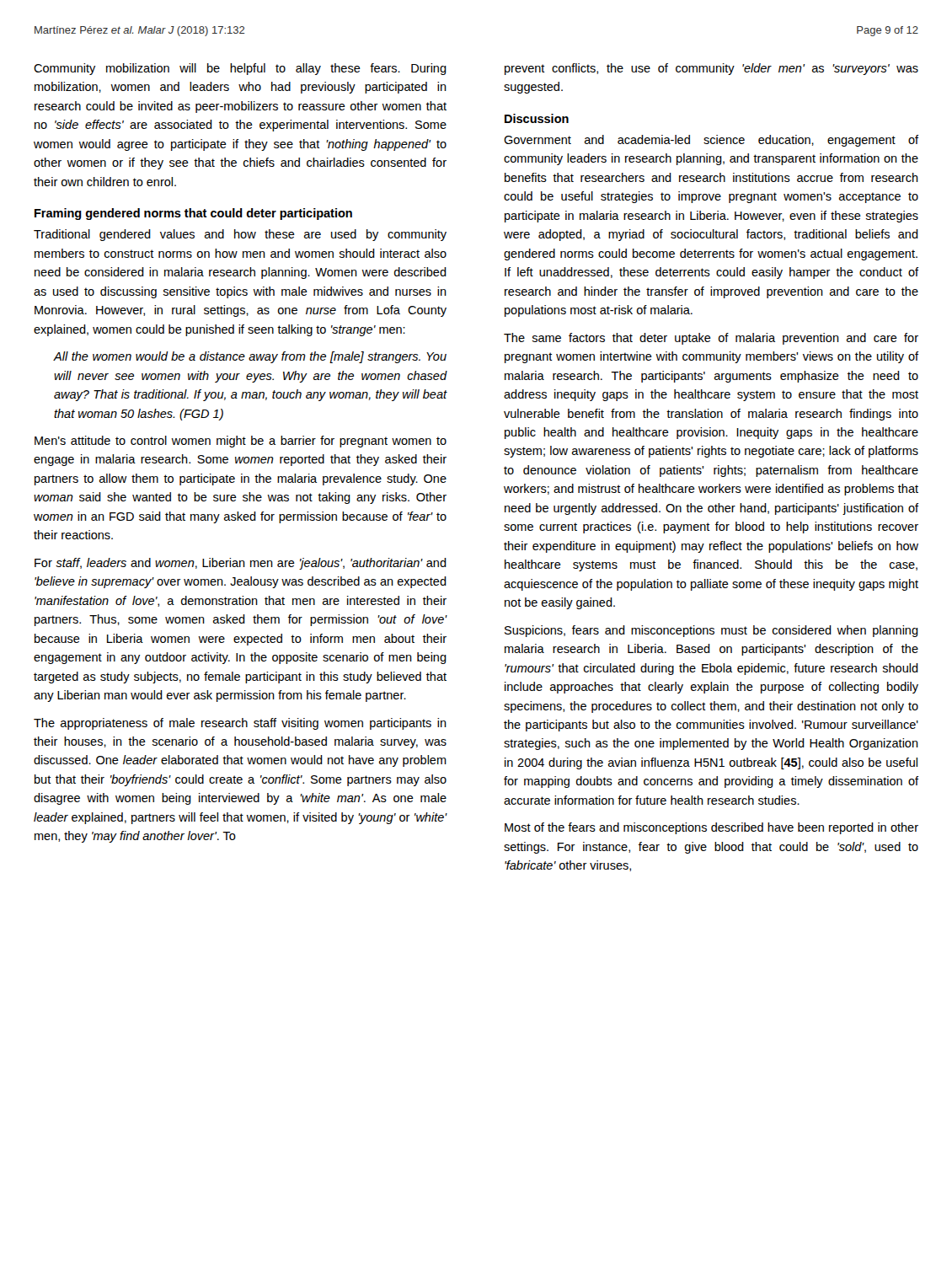The image size is (952, 1264).
Task: Locate the element starting "Men's attitude to control"
Action: point(240,488)
